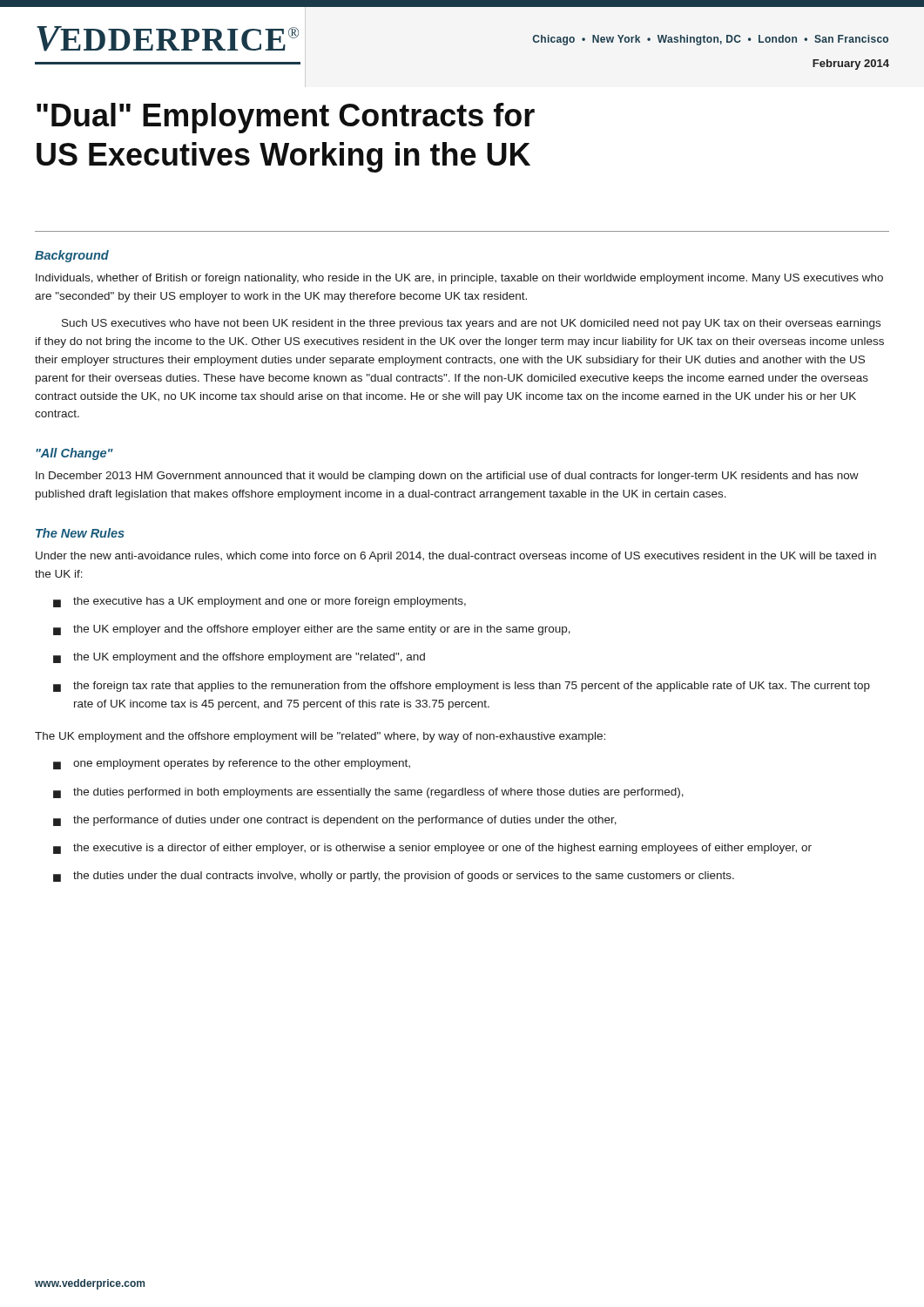Locate the block of text that opens with "■ the duties under the dual contracts involve,"
Image resolution: width=924 pixels, height=1307 pixels.
[471, 878]
